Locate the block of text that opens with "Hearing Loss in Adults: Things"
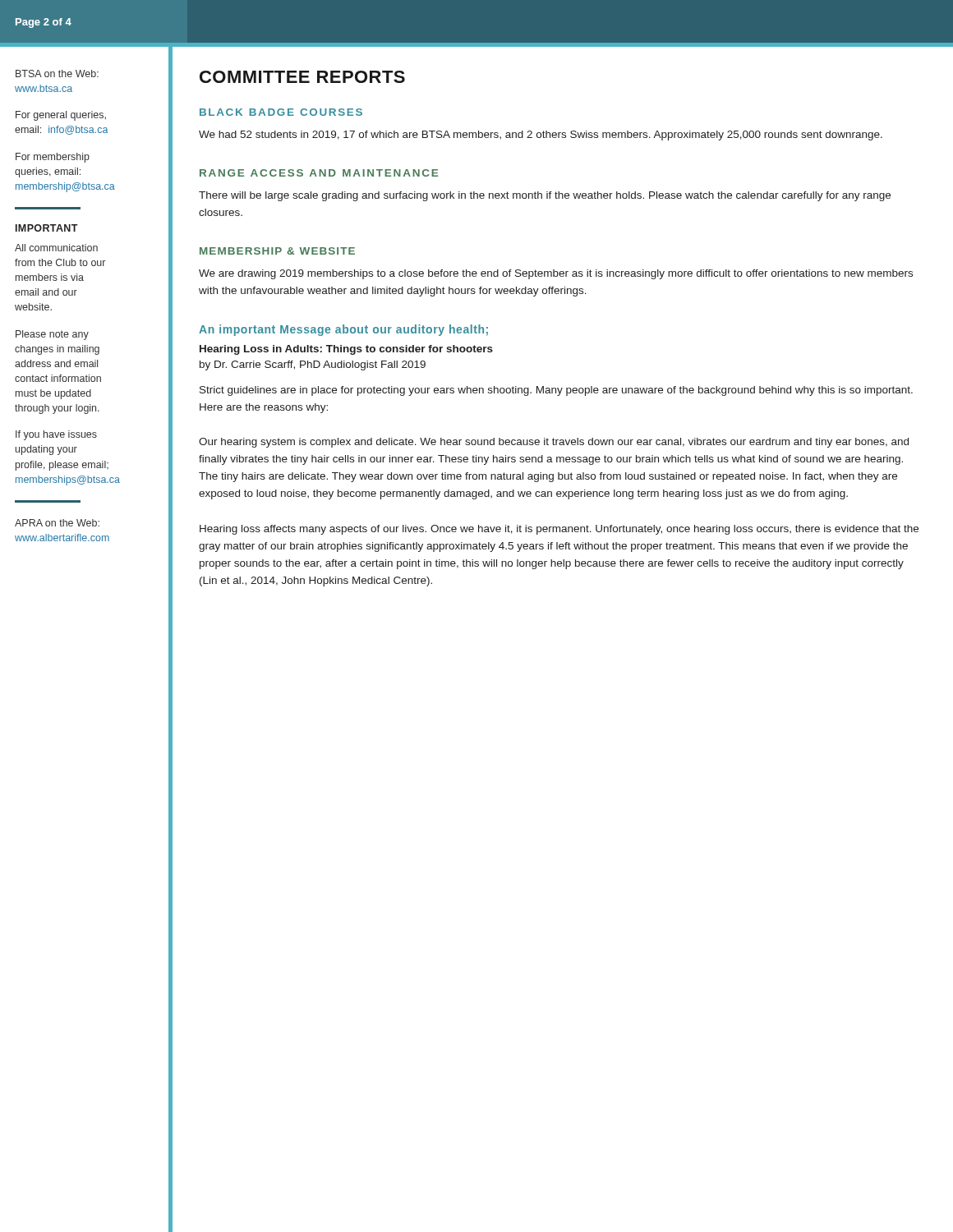Screen dimensions: 1232x953 (x=346, y=348)
